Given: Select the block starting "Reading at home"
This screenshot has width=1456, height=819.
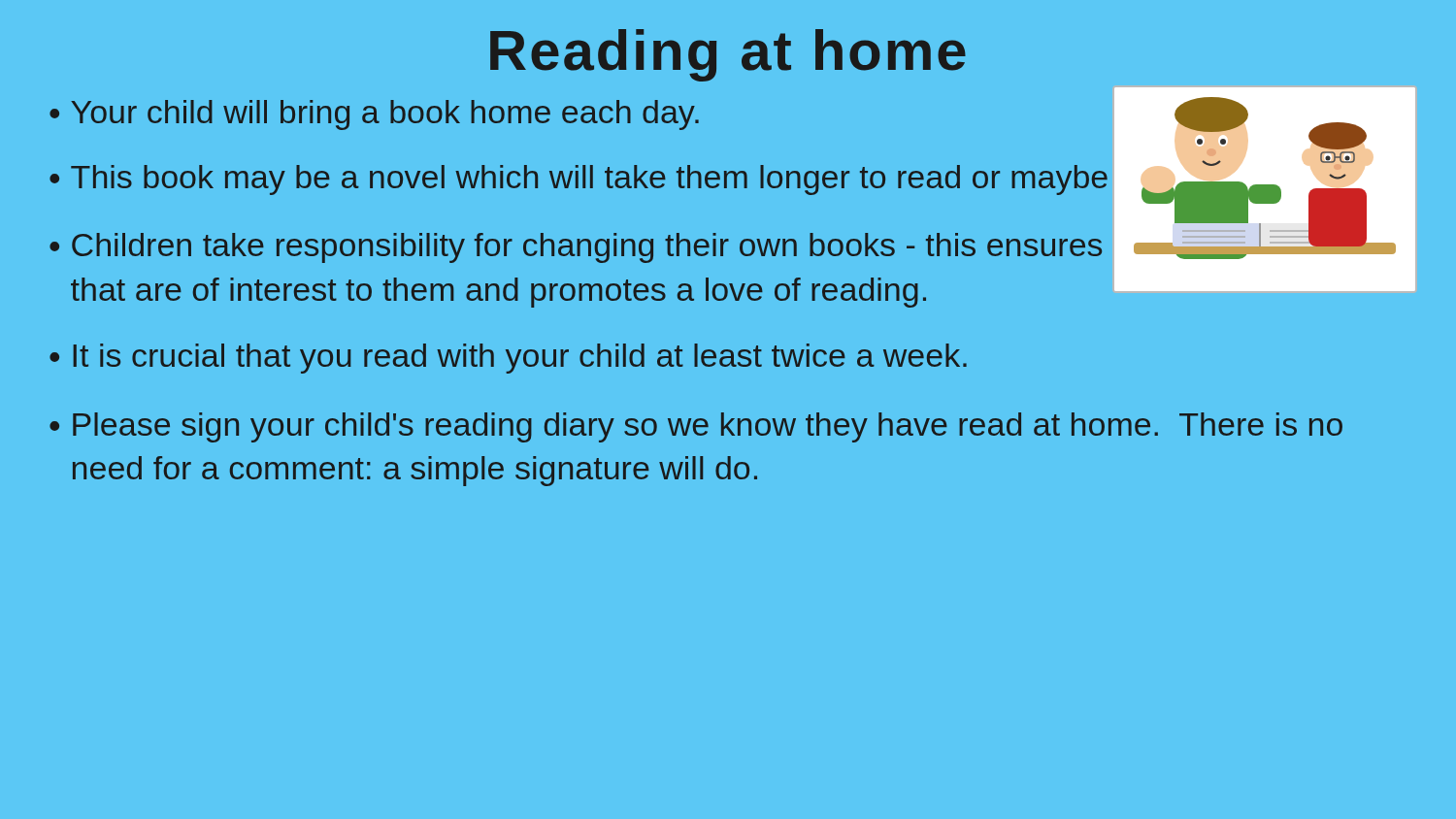Looking at the screenshot, I should click(x=728, y=50).
